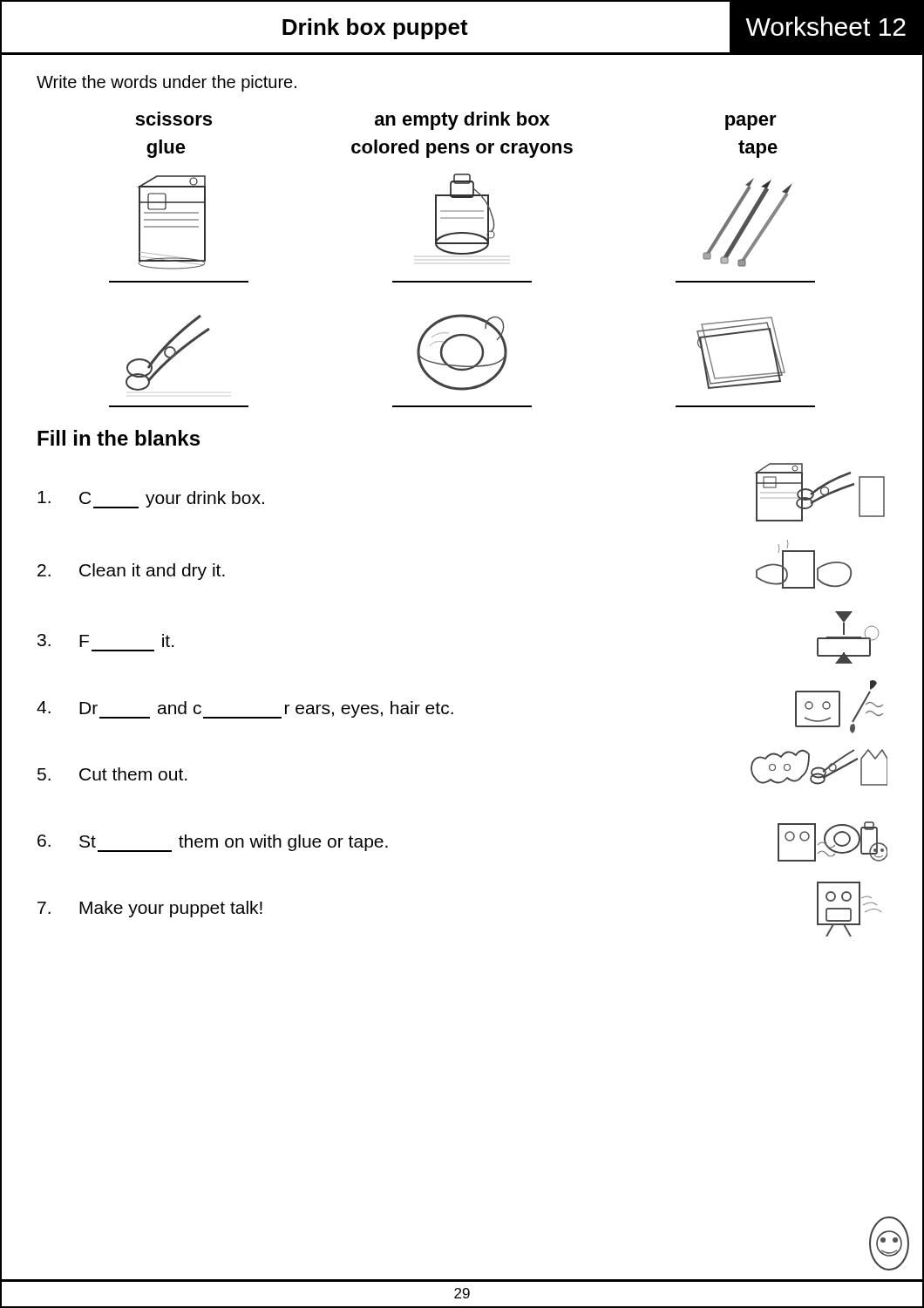Select the text starting "4. Dr and"
The width and height of the screenshot is (924, 1308).
pyautogui.click(x=462, y=707)
